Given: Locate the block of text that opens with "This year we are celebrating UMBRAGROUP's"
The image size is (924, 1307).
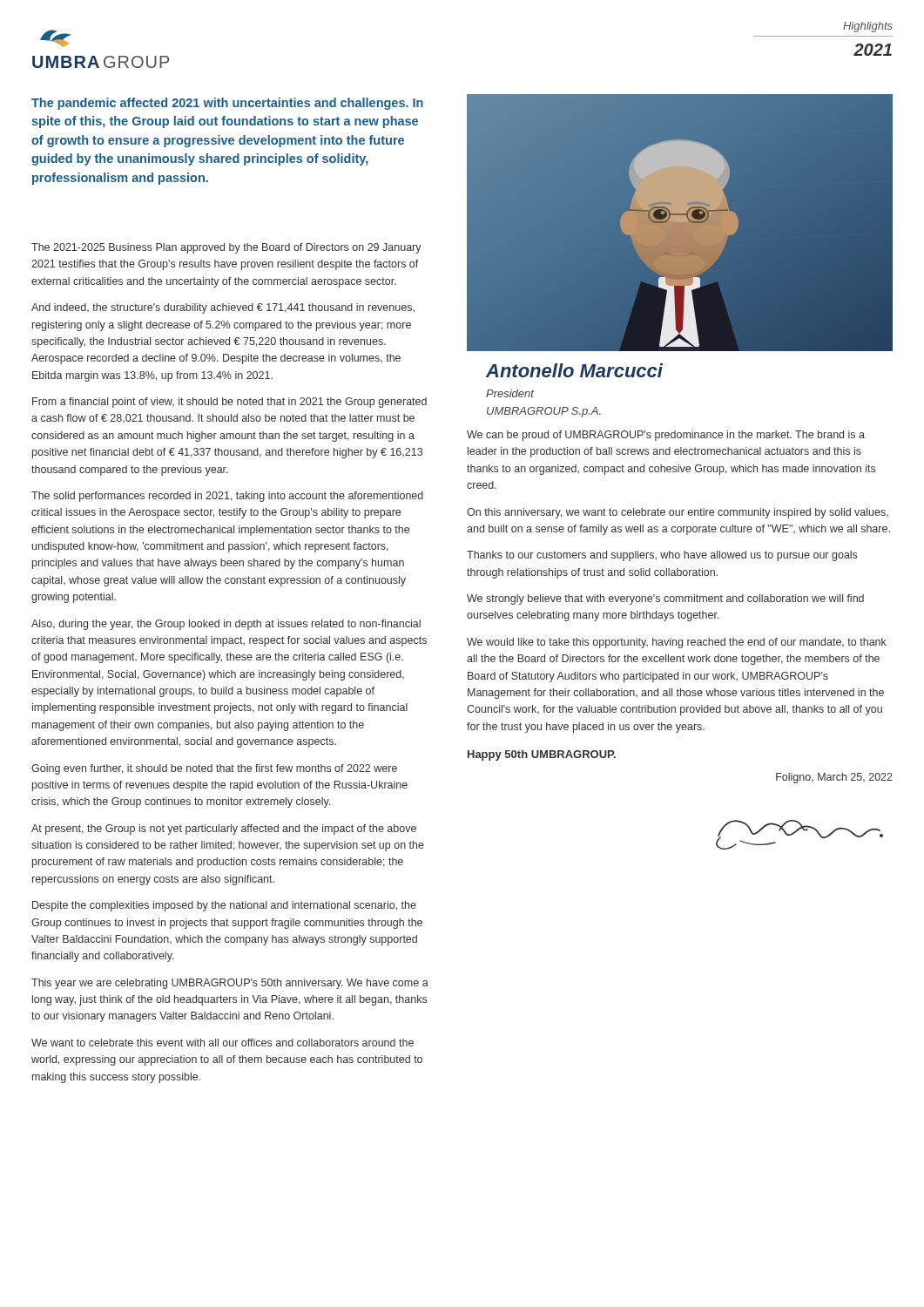Looking at the screenshot, I should (x=230, y=999).
